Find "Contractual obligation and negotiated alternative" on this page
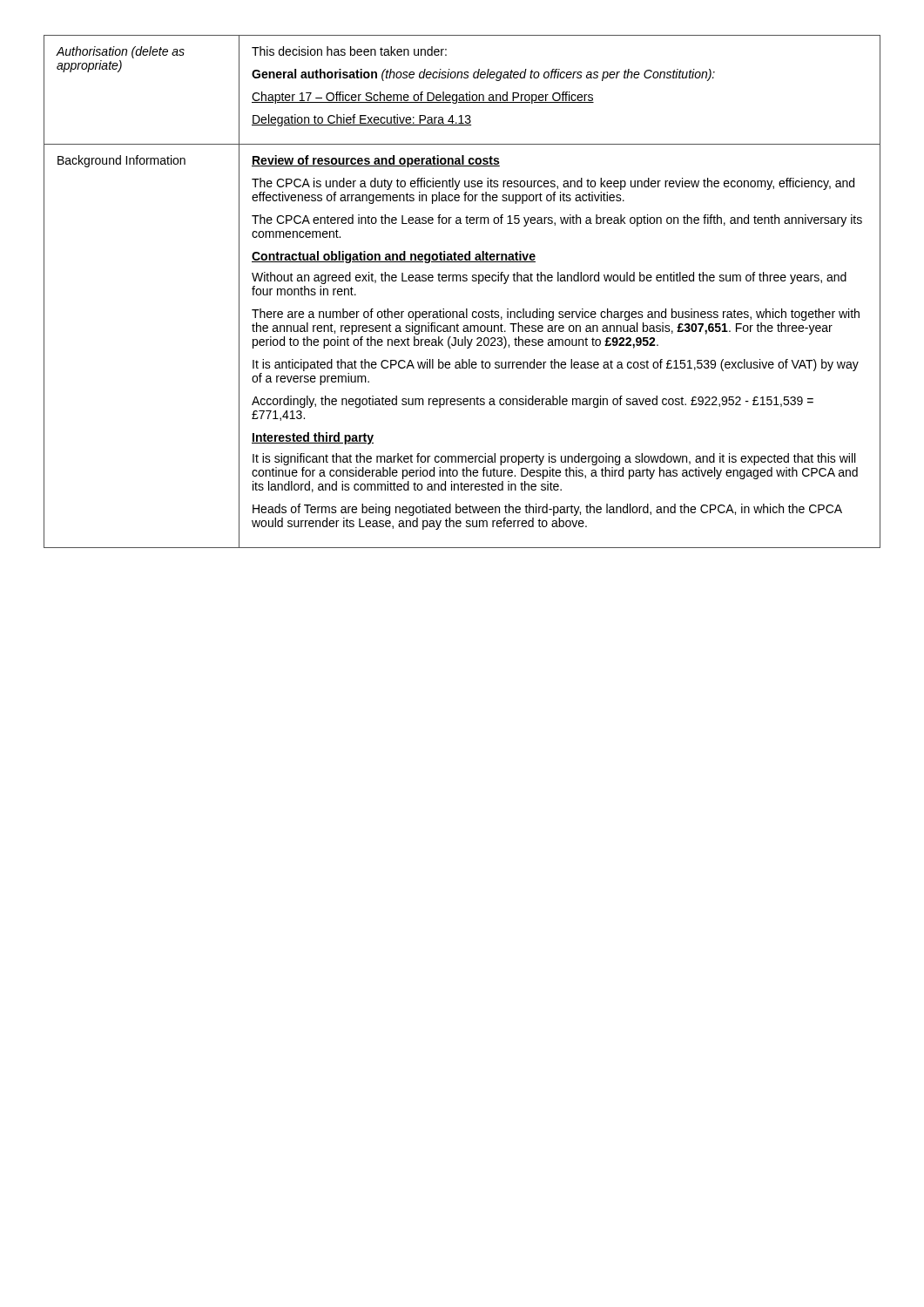The image size is (924, 1307). [394, 257]
